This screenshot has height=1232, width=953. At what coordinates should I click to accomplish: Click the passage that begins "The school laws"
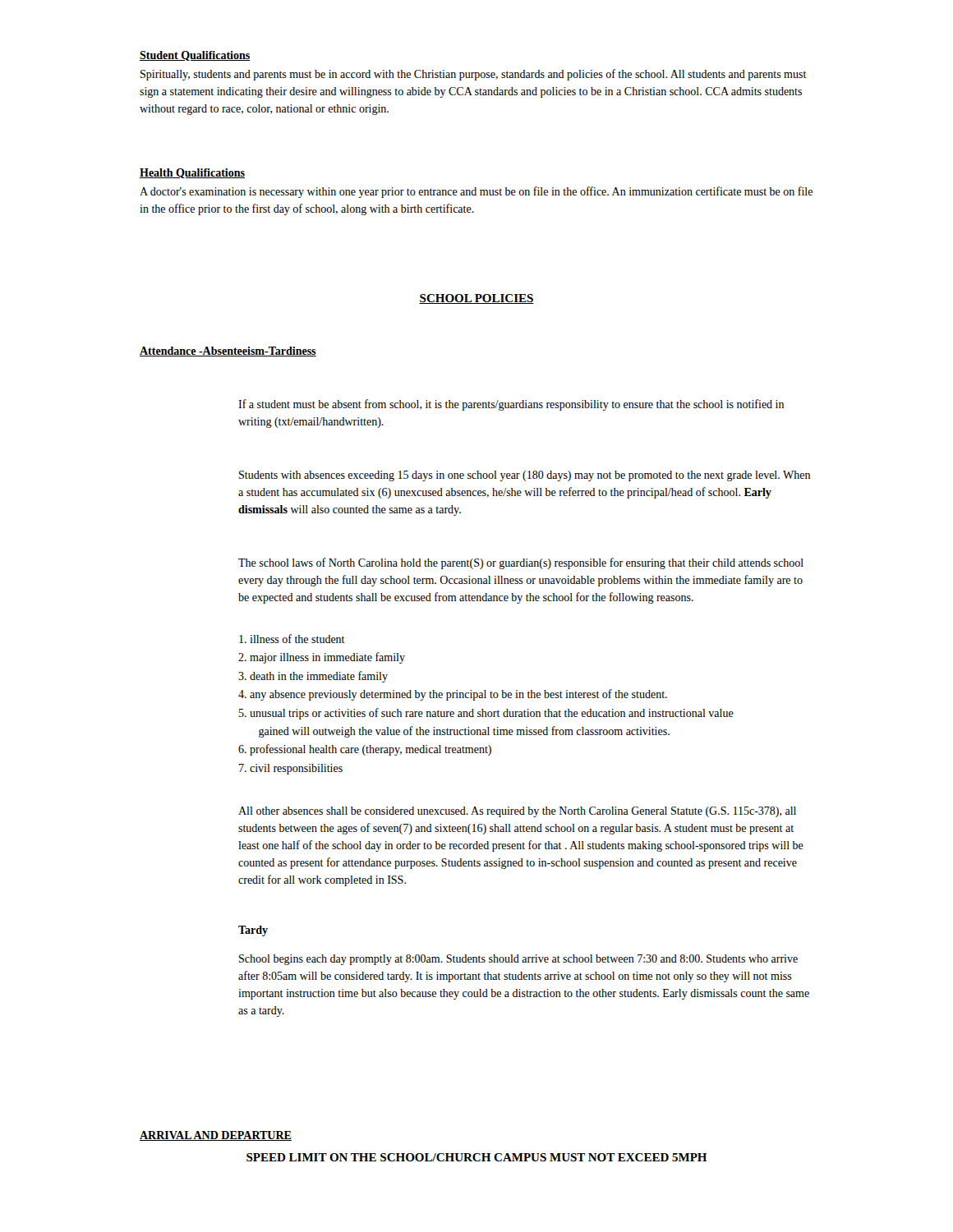pyautogui.click(x=526, y=580)
